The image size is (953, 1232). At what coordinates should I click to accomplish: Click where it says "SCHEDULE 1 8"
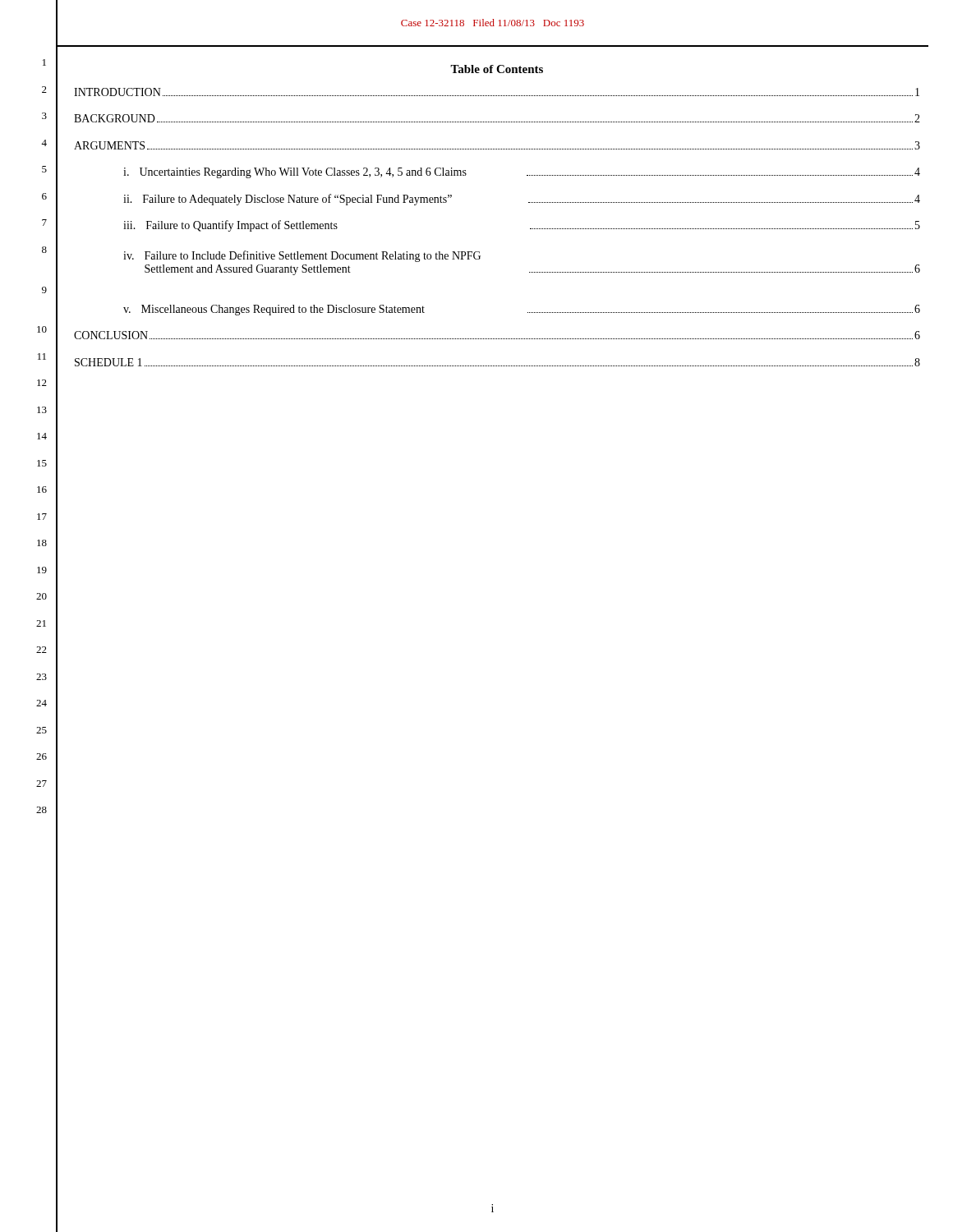click(x=497, y=363)
